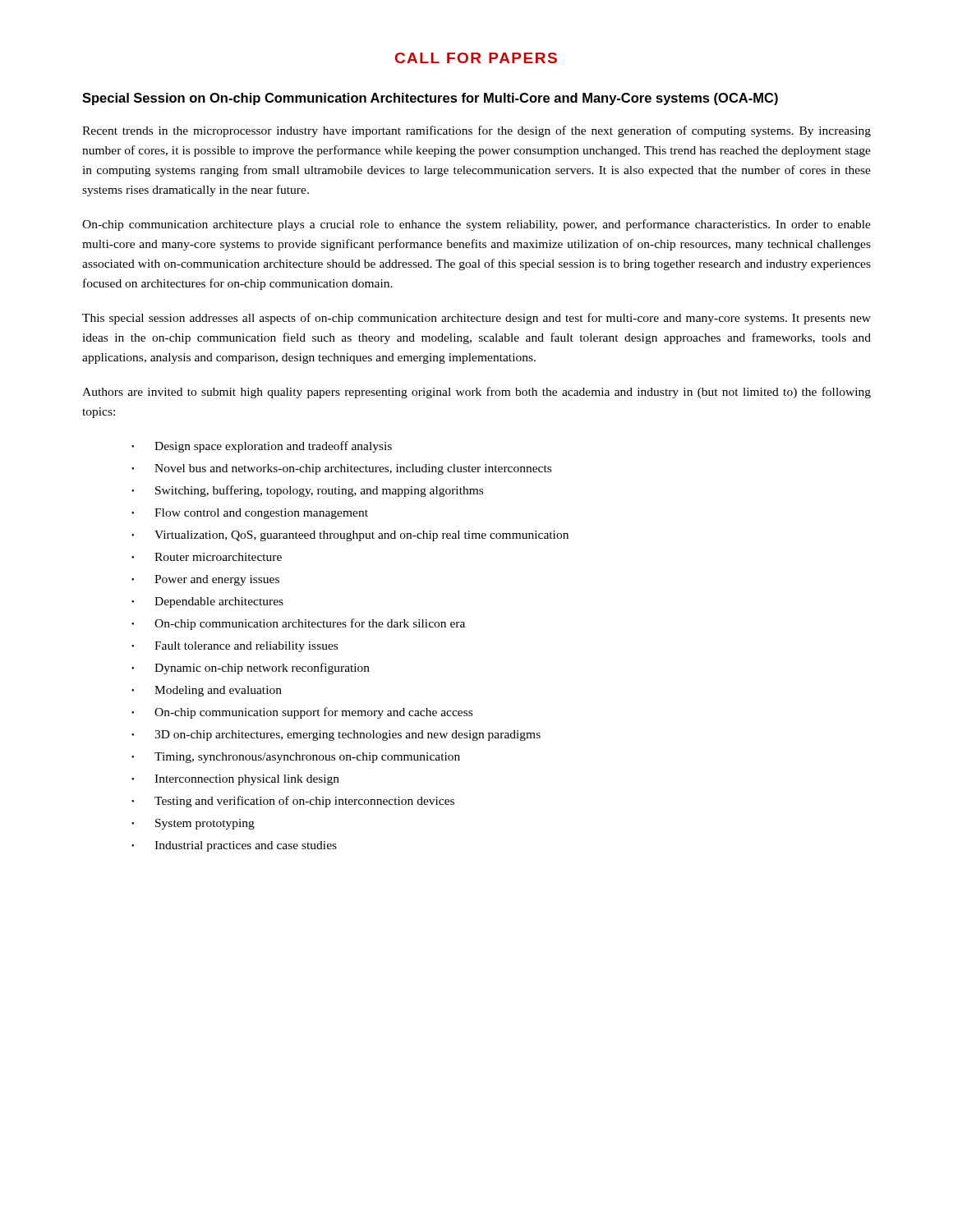Locate the block starting "Recent trends in the microprocessor industry have"
Screen dimensions: 1232x953
[476, 160]
